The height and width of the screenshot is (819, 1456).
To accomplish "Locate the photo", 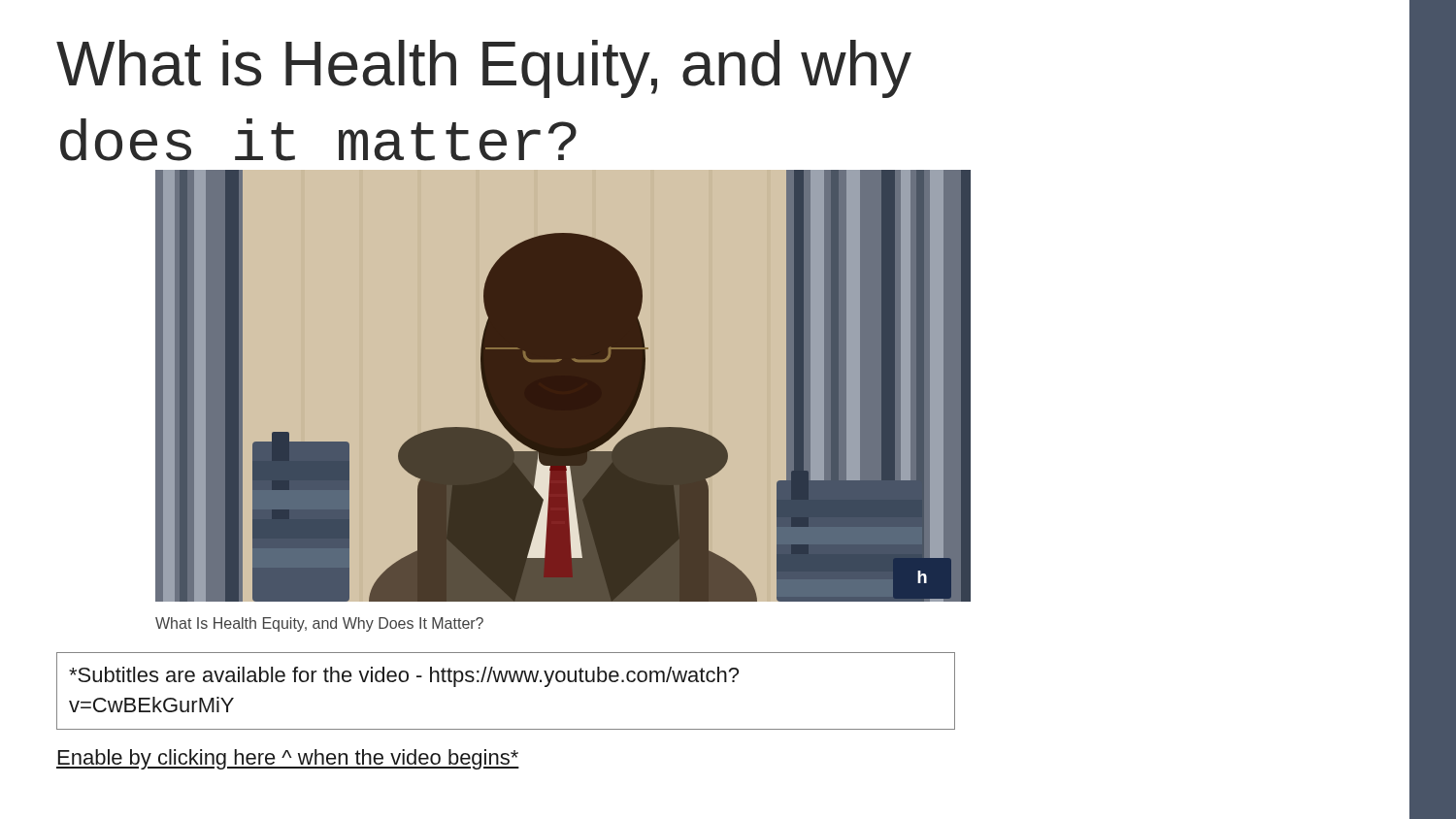I will [x=563, y=386].
